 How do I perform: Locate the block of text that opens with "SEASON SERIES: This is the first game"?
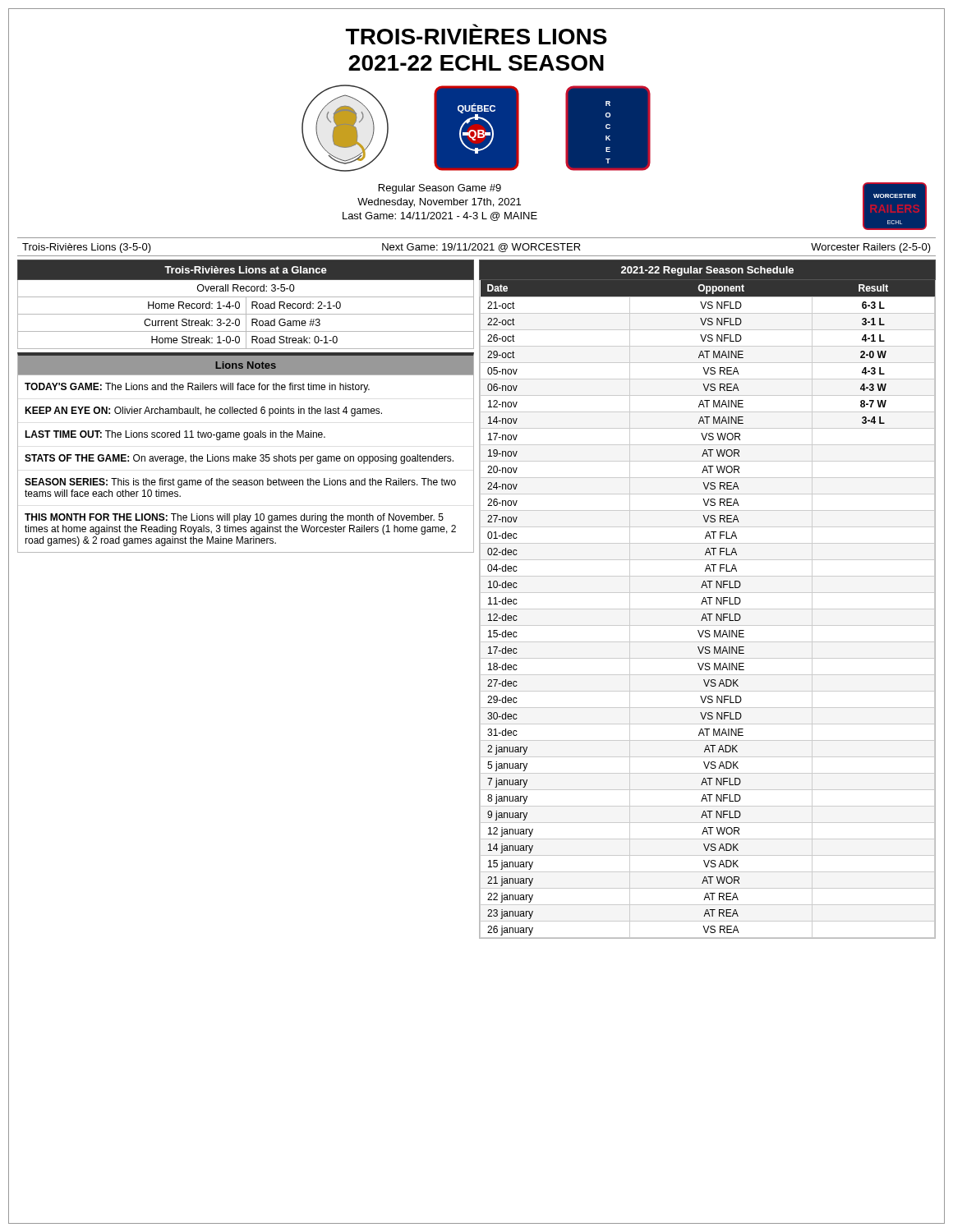pos(240,488)
